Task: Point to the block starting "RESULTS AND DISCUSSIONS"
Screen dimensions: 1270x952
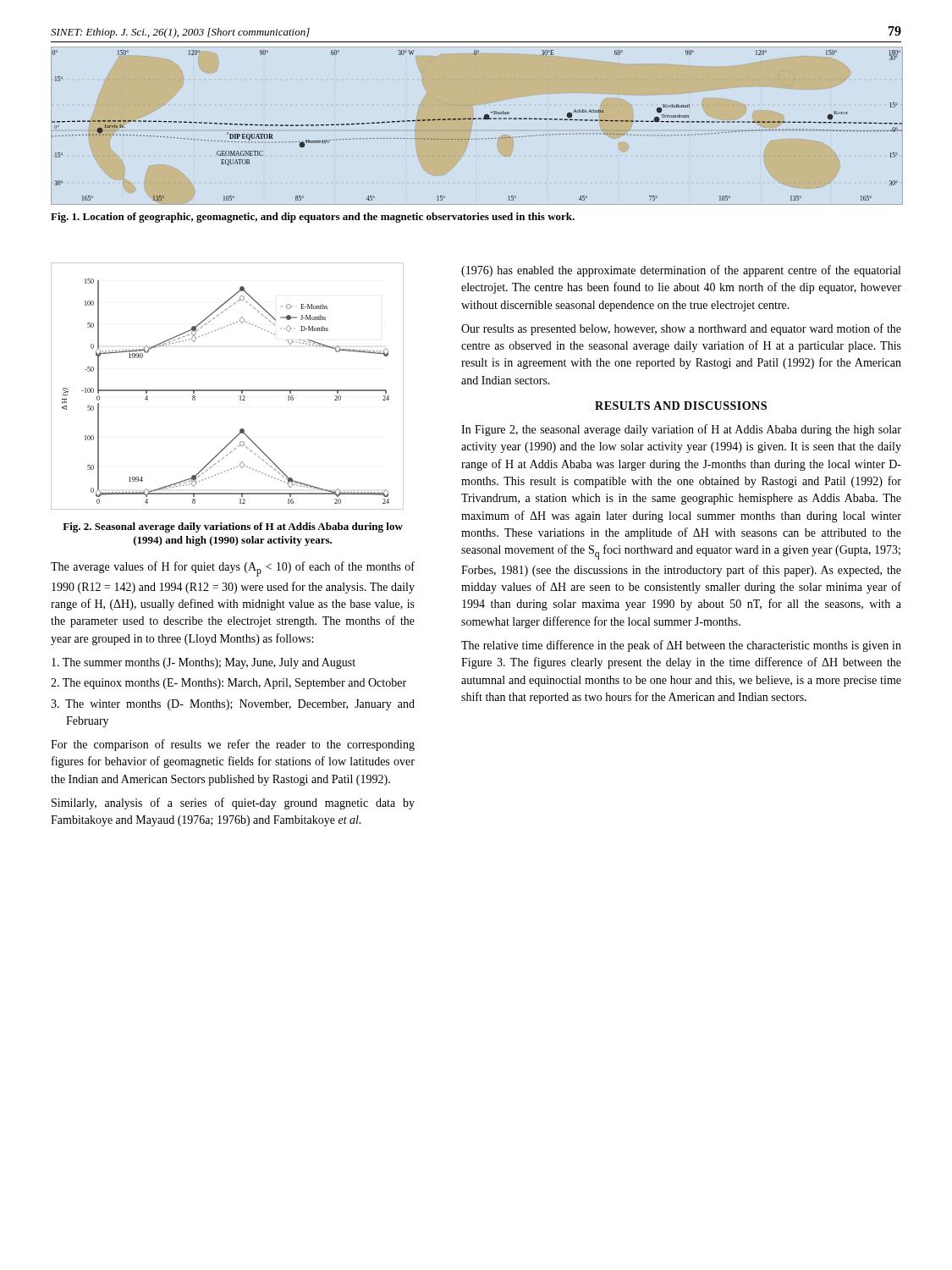Action: click(681, 406)
